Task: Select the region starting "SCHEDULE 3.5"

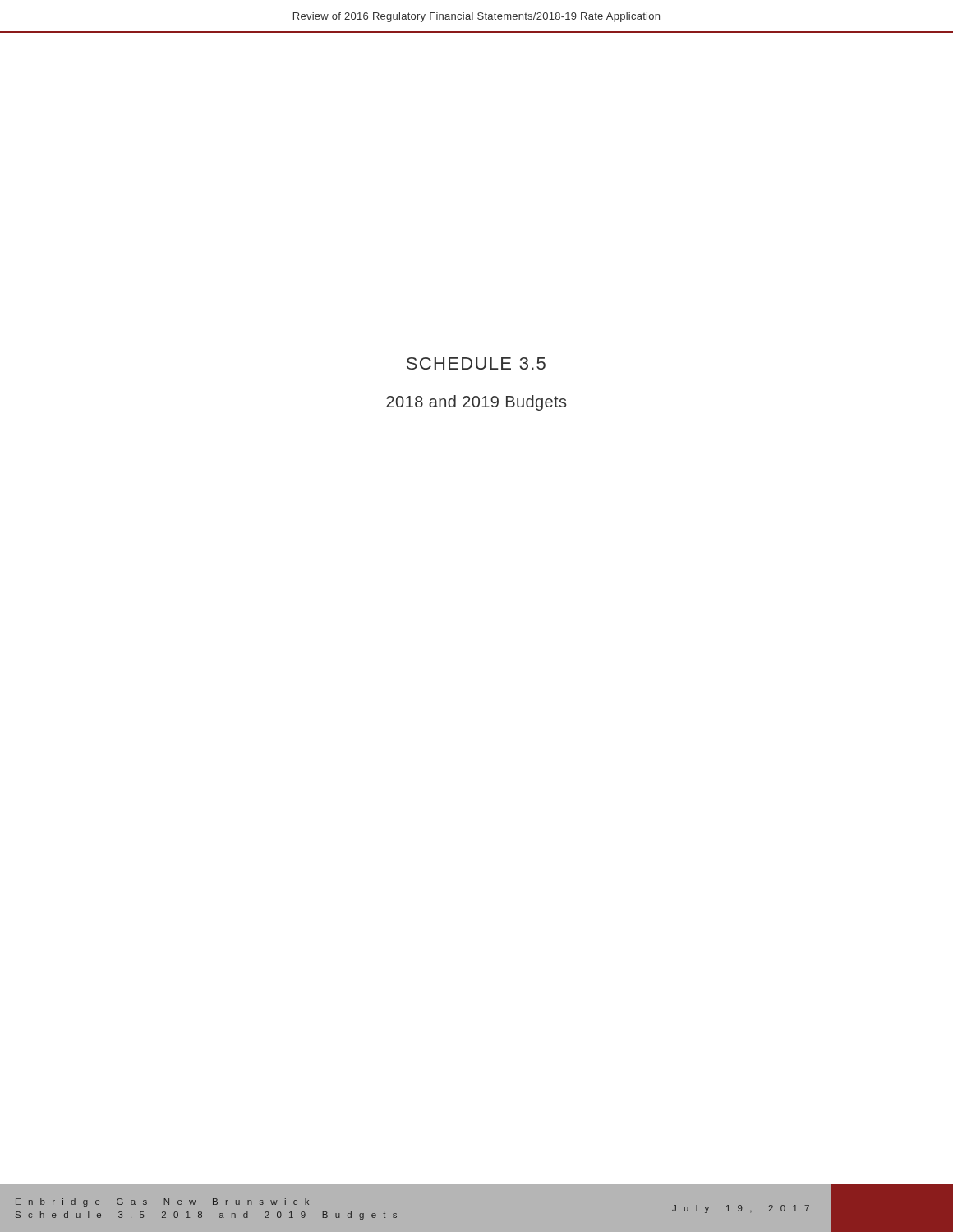Action: tap(476, 363)
